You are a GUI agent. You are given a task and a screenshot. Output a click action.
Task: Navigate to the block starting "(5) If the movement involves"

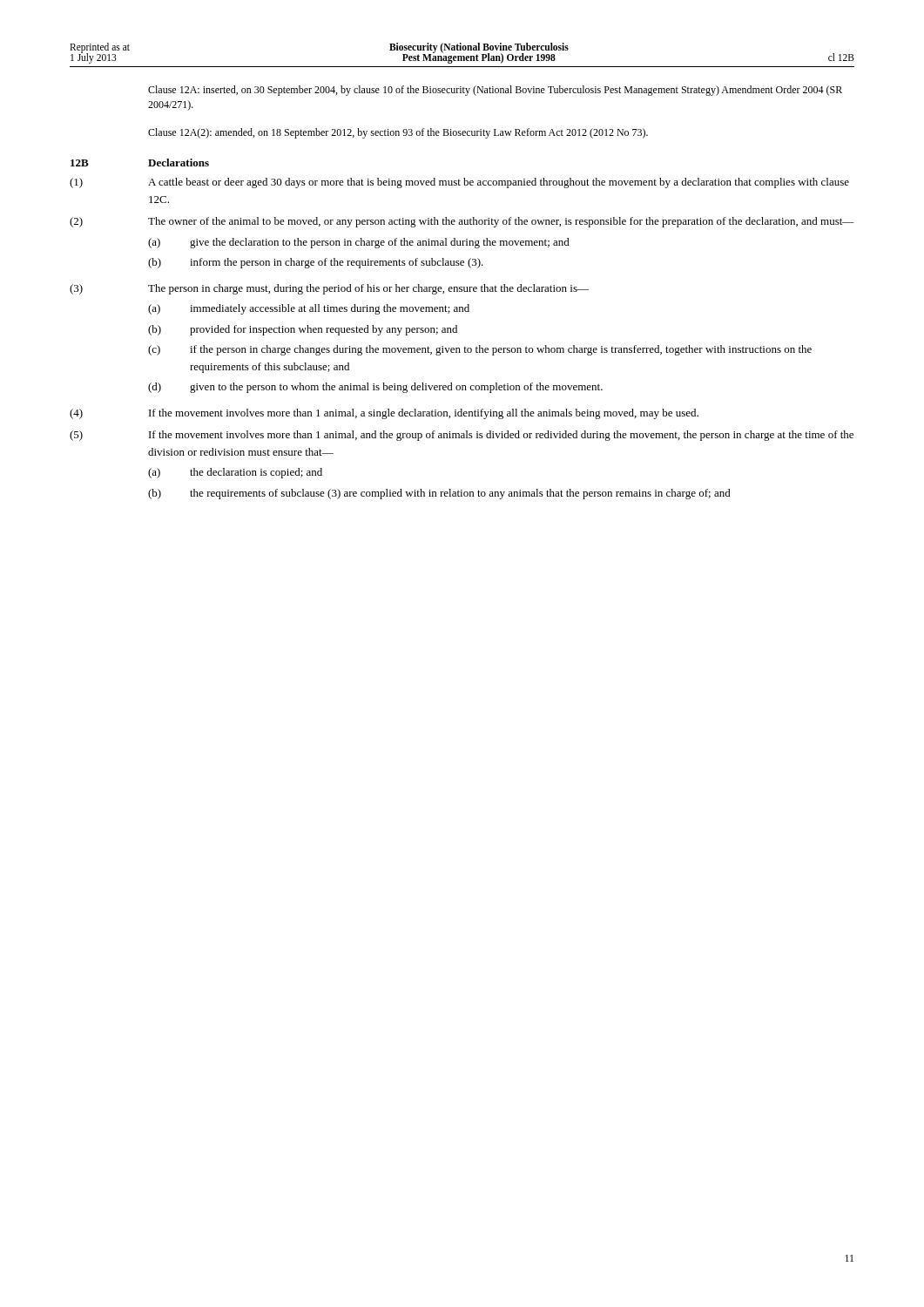(462, 436)
